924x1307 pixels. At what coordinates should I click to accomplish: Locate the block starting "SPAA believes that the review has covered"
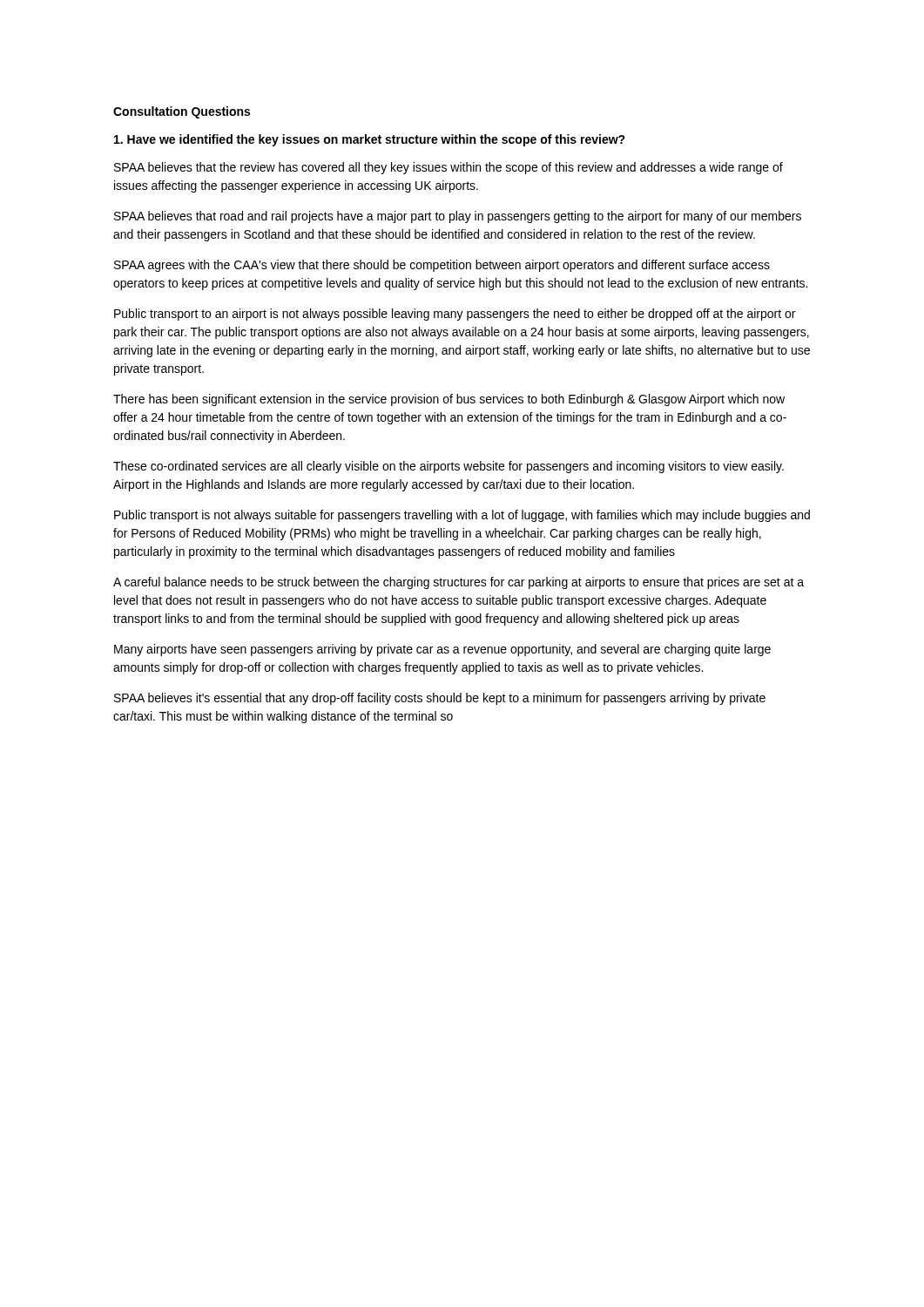coord(448,176)
